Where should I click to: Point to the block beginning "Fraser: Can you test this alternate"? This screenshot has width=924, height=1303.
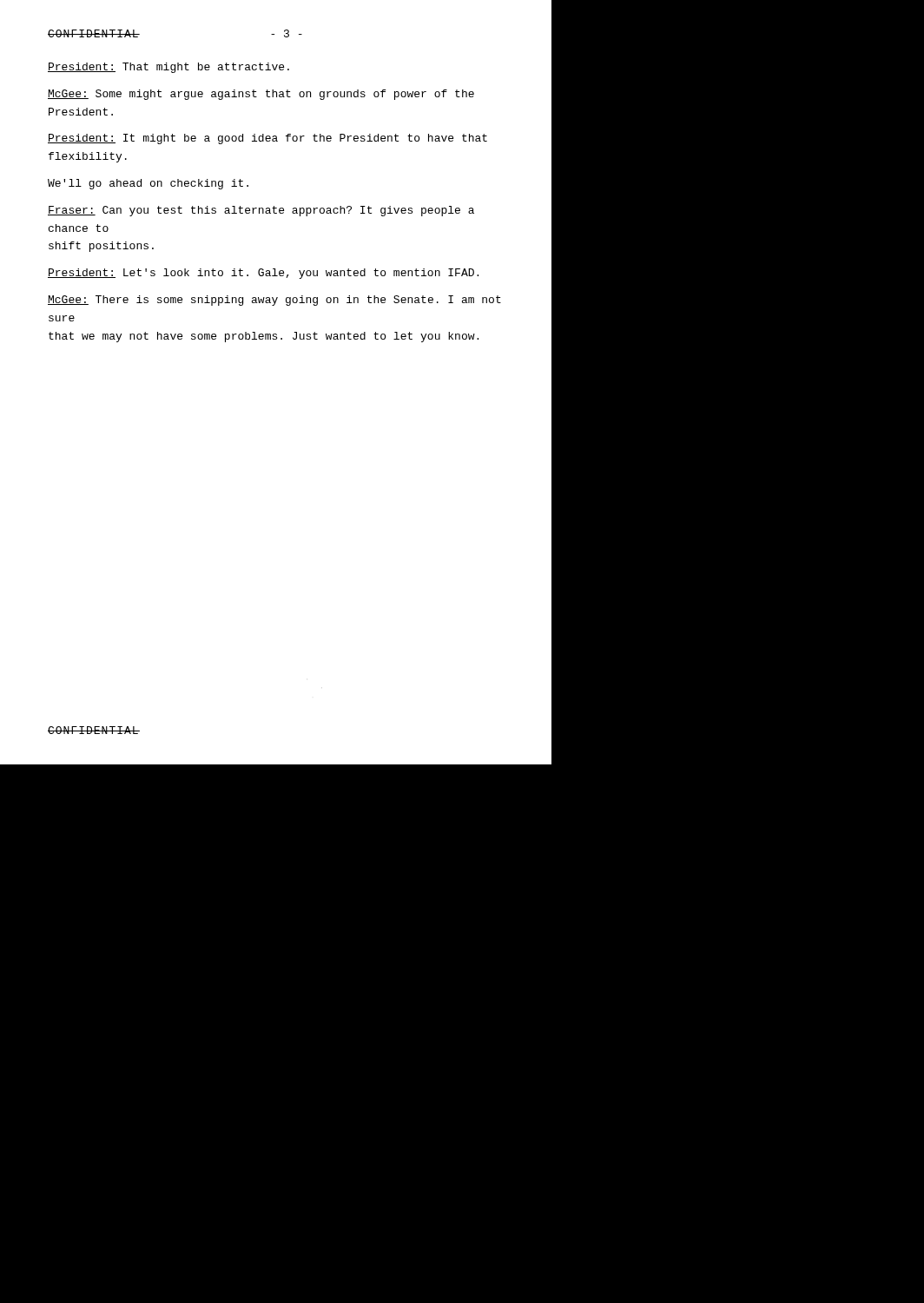261,211
